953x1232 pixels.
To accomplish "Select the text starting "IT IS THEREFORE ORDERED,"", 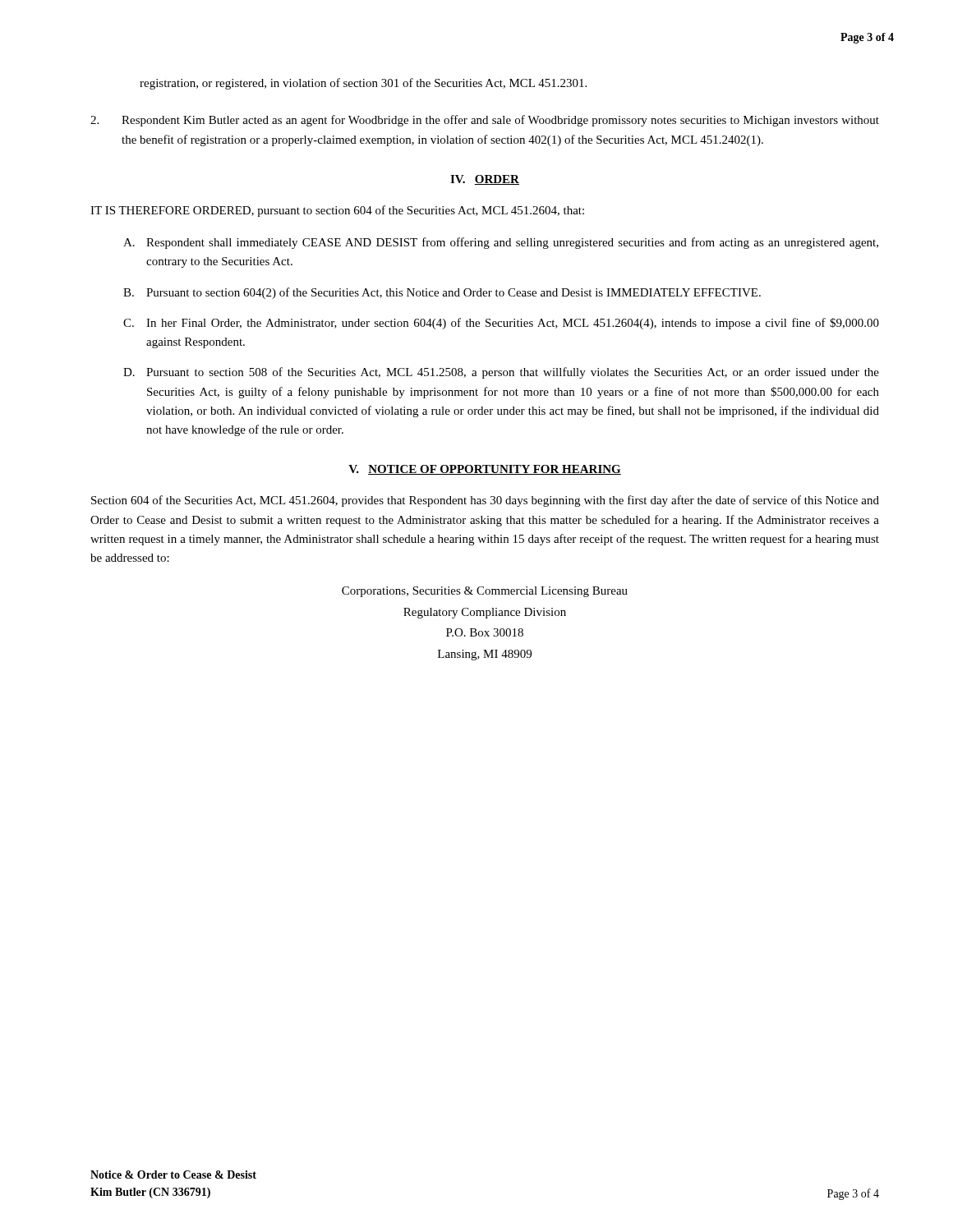I will 338,210.
